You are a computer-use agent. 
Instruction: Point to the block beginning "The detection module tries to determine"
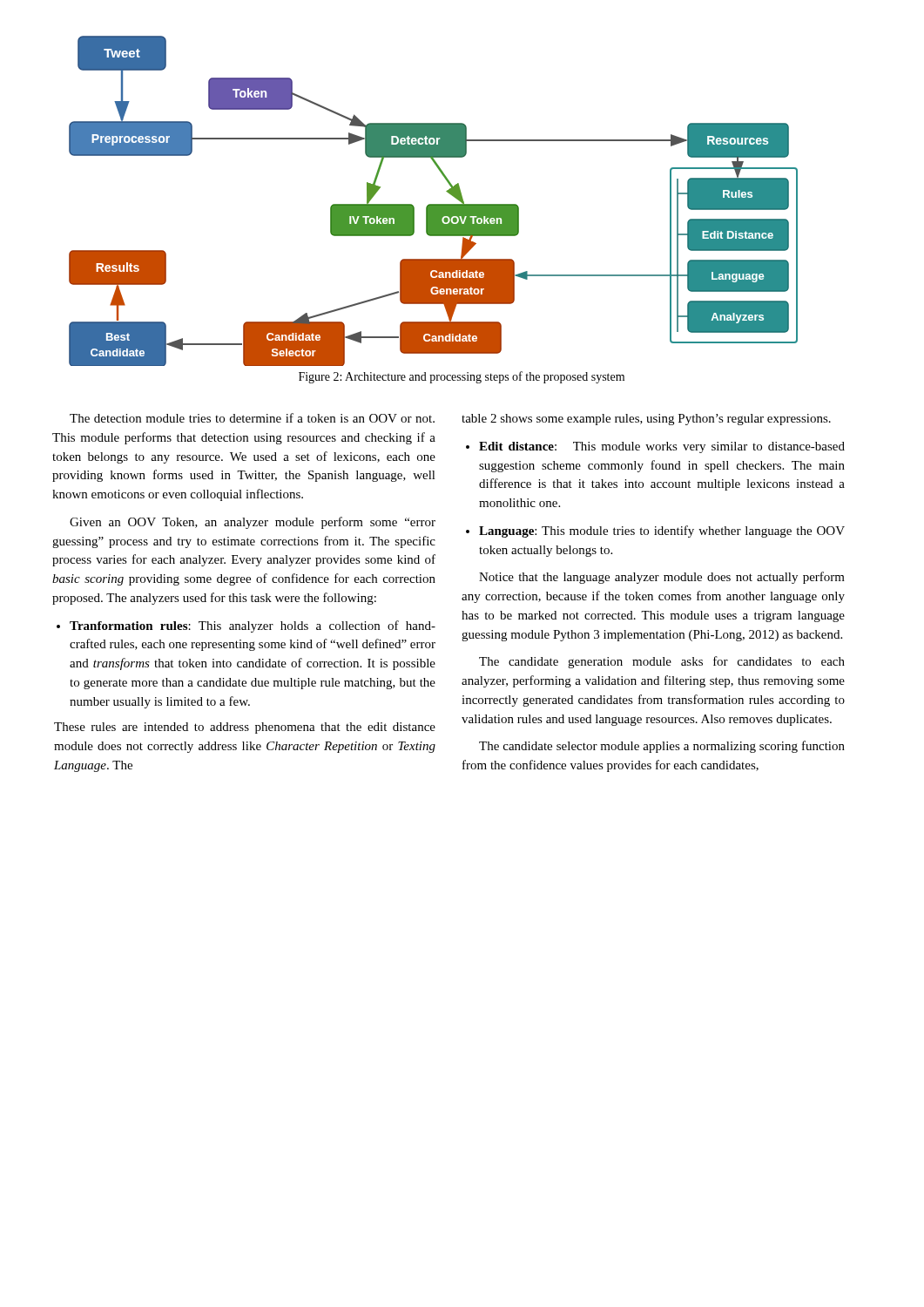(x=244, y=509)
